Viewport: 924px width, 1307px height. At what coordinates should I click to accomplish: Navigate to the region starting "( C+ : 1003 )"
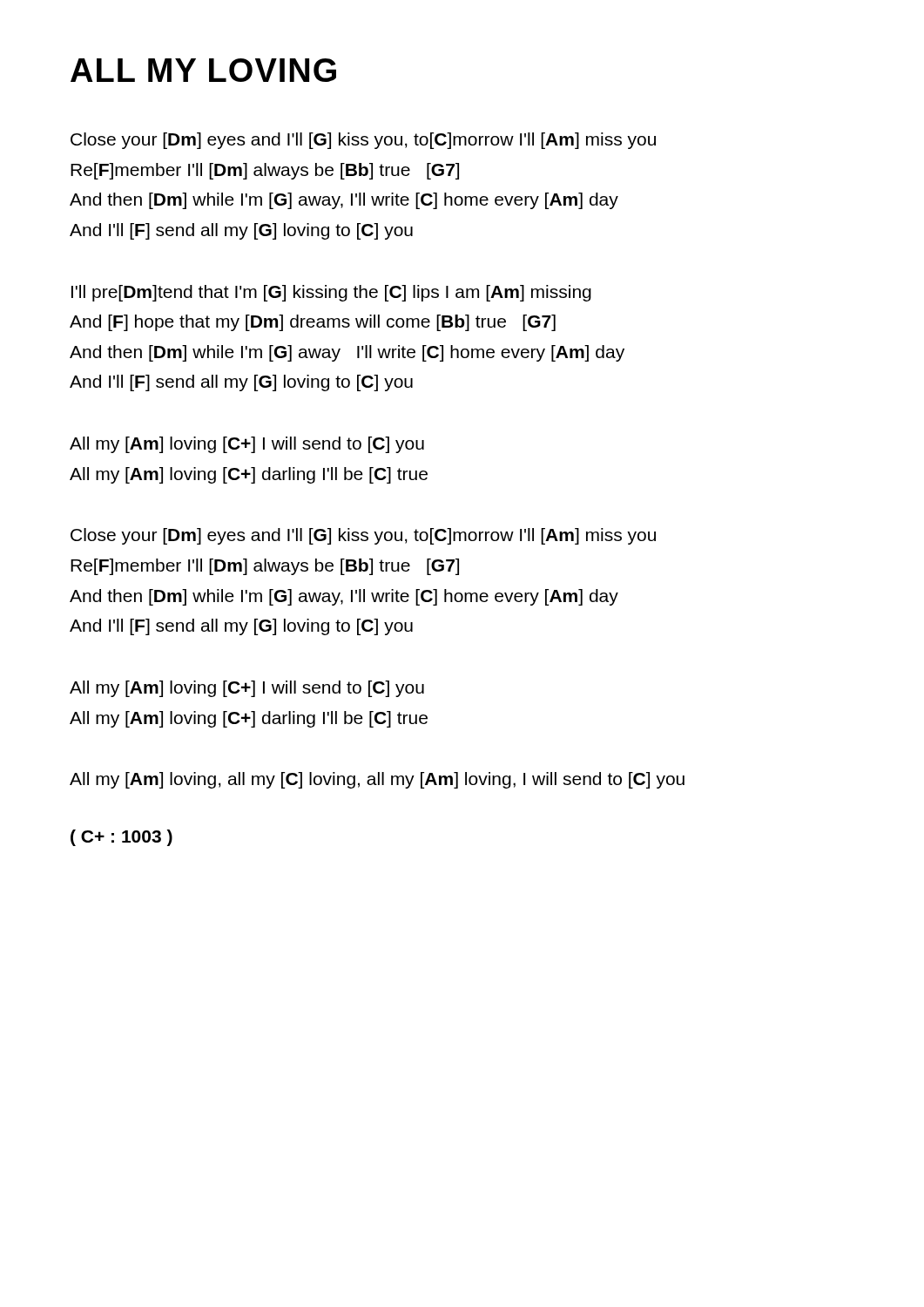(x=121, y=836)
